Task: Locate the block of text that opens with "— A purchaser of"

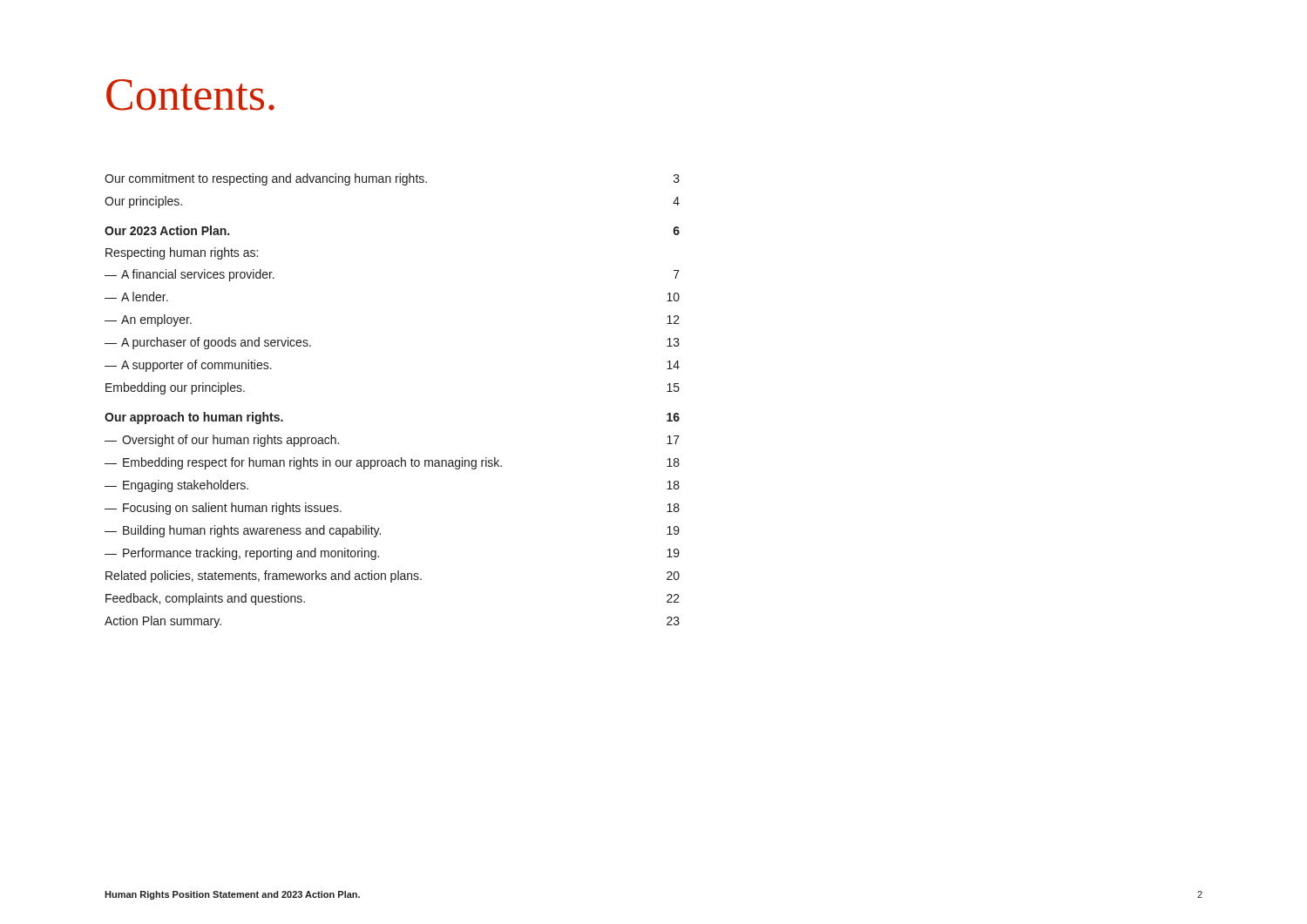Action: [211, 343]
